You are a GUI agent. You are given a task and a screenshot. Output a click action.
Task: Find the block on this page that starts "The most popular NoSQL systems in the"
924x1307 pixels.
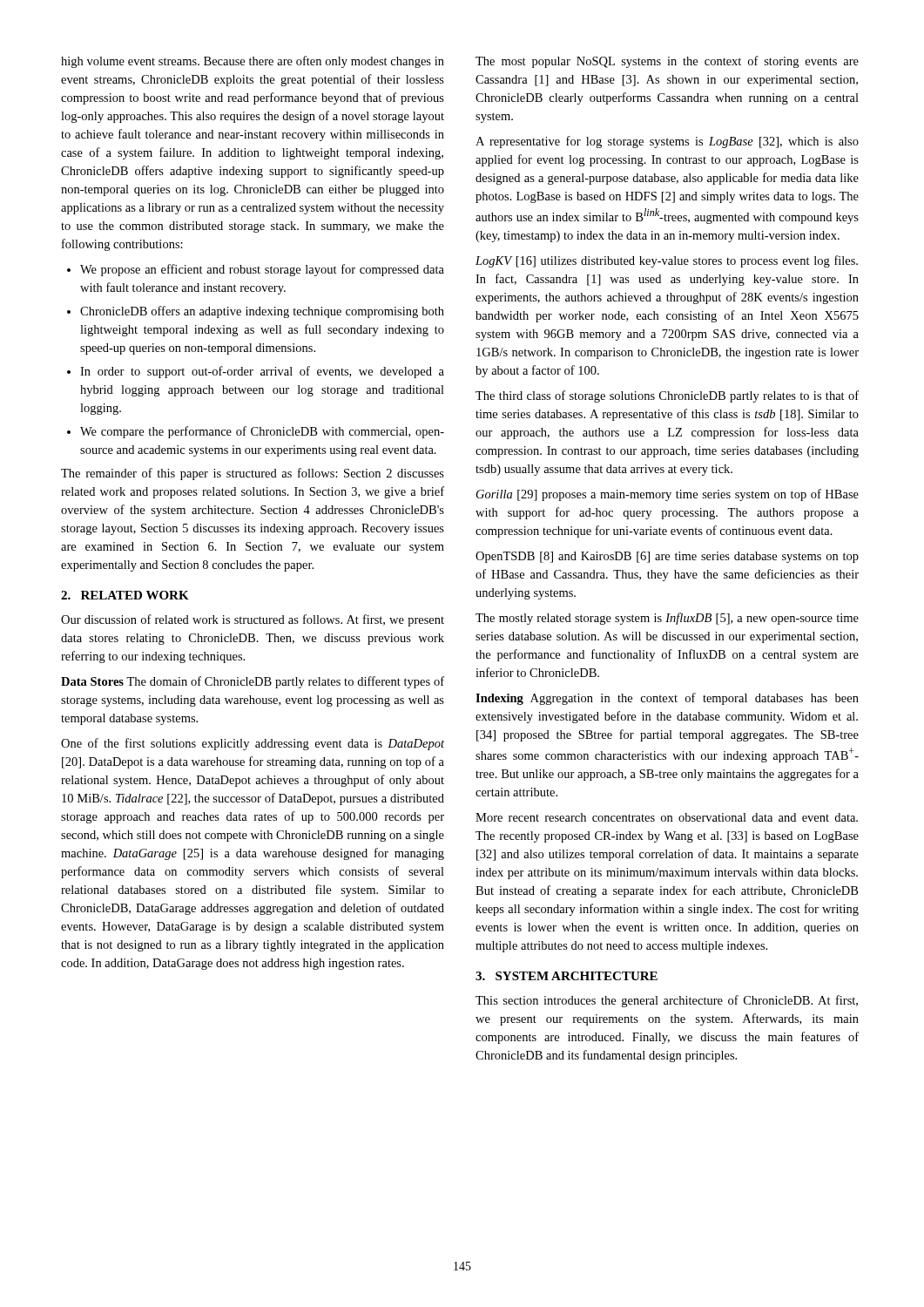pyautogui.click(x=667, y=504)
